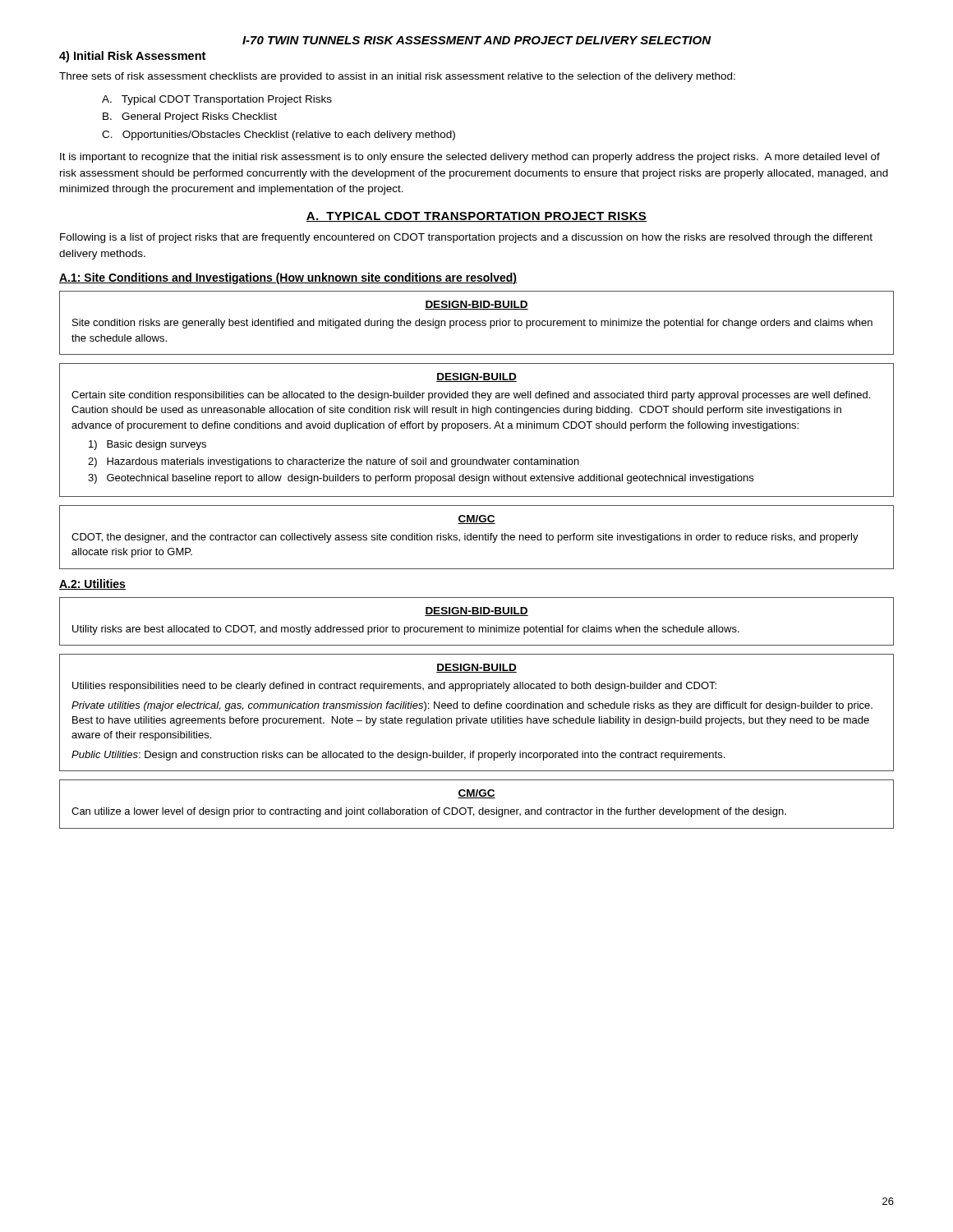Image resolution: width=953 pixels, height=1232 pixels.
Task: Navigate to the block starting "Three sets of risk"
Action: pyautogui.click(x=398, y=76)
